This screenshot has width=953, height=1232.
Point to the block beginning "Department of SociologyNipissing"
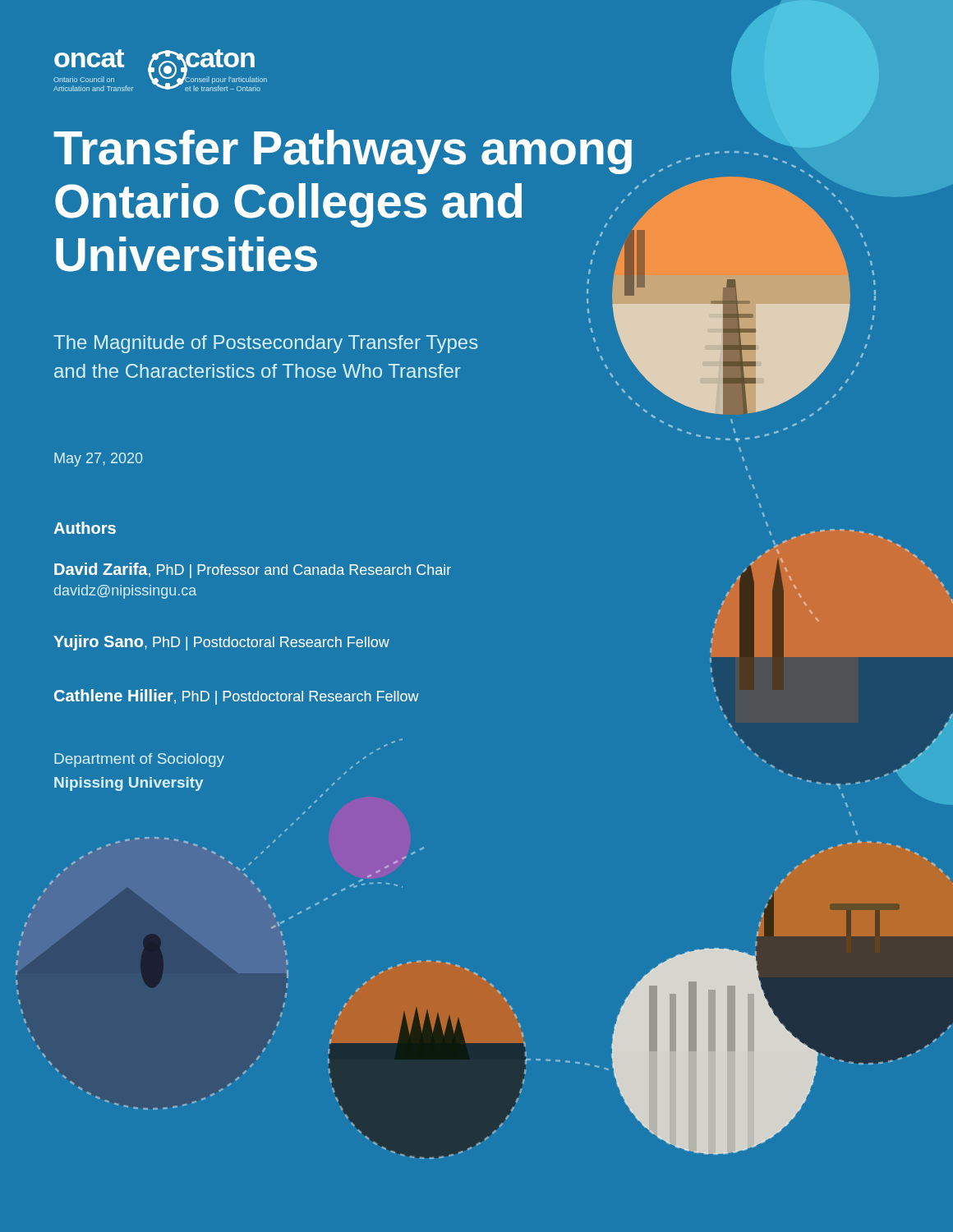(x=209, y=771)
